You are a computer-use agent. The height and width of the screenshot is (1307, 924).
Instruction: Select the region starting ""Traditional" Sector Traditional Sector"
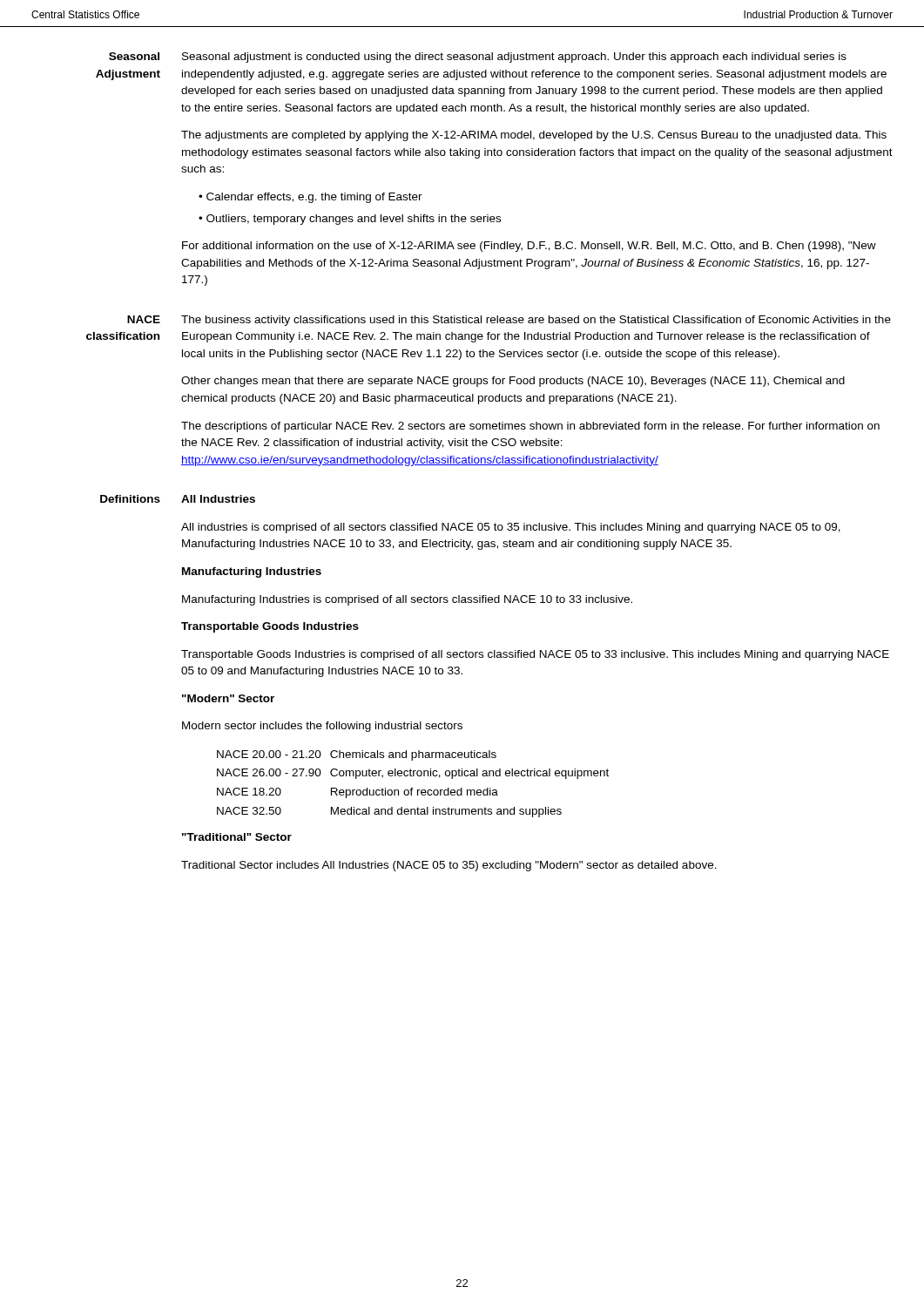[537, 851]
